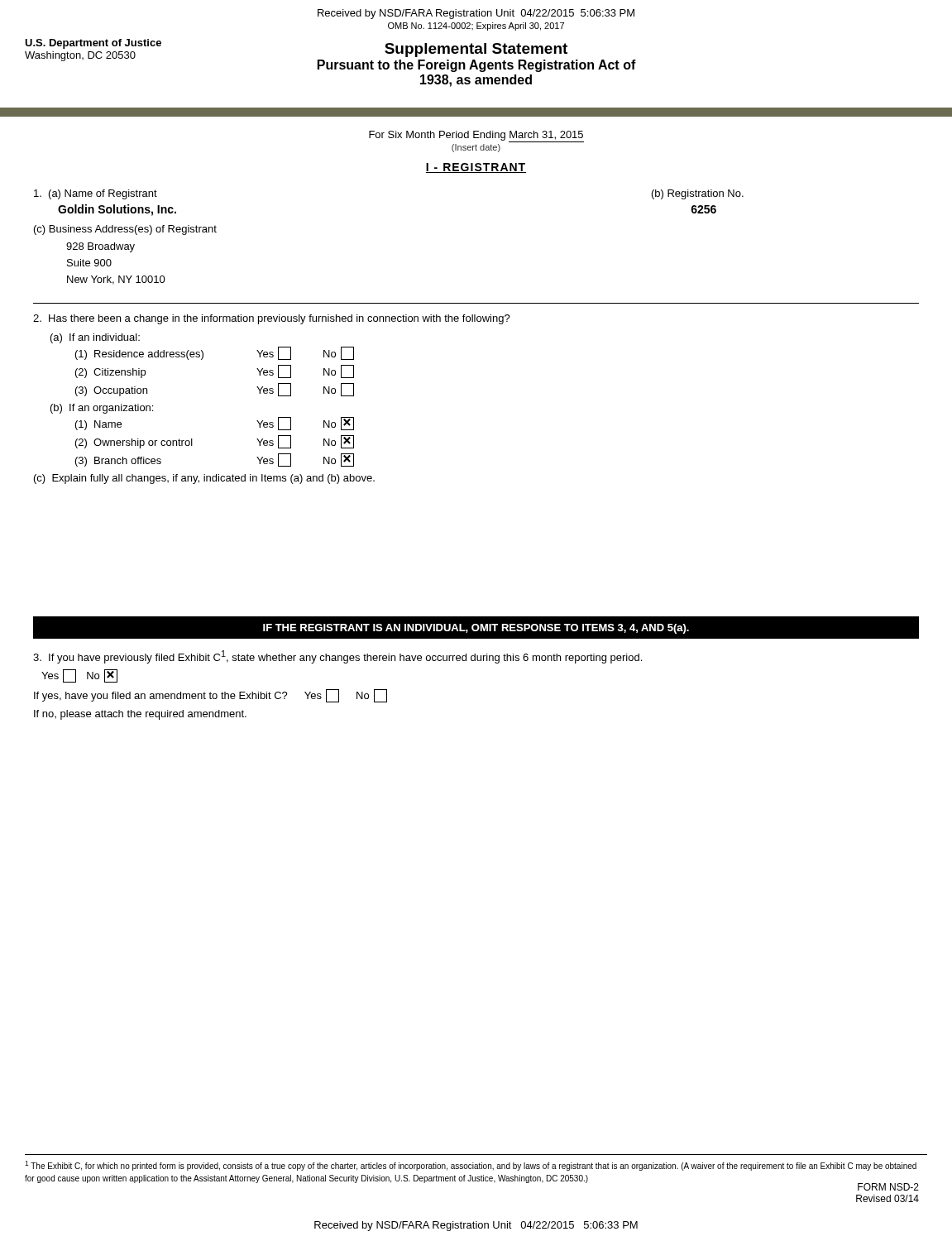Locate the text block with the text "(a) Name of"
Viewport: 952px width, 1241px height.
[95, 193]
